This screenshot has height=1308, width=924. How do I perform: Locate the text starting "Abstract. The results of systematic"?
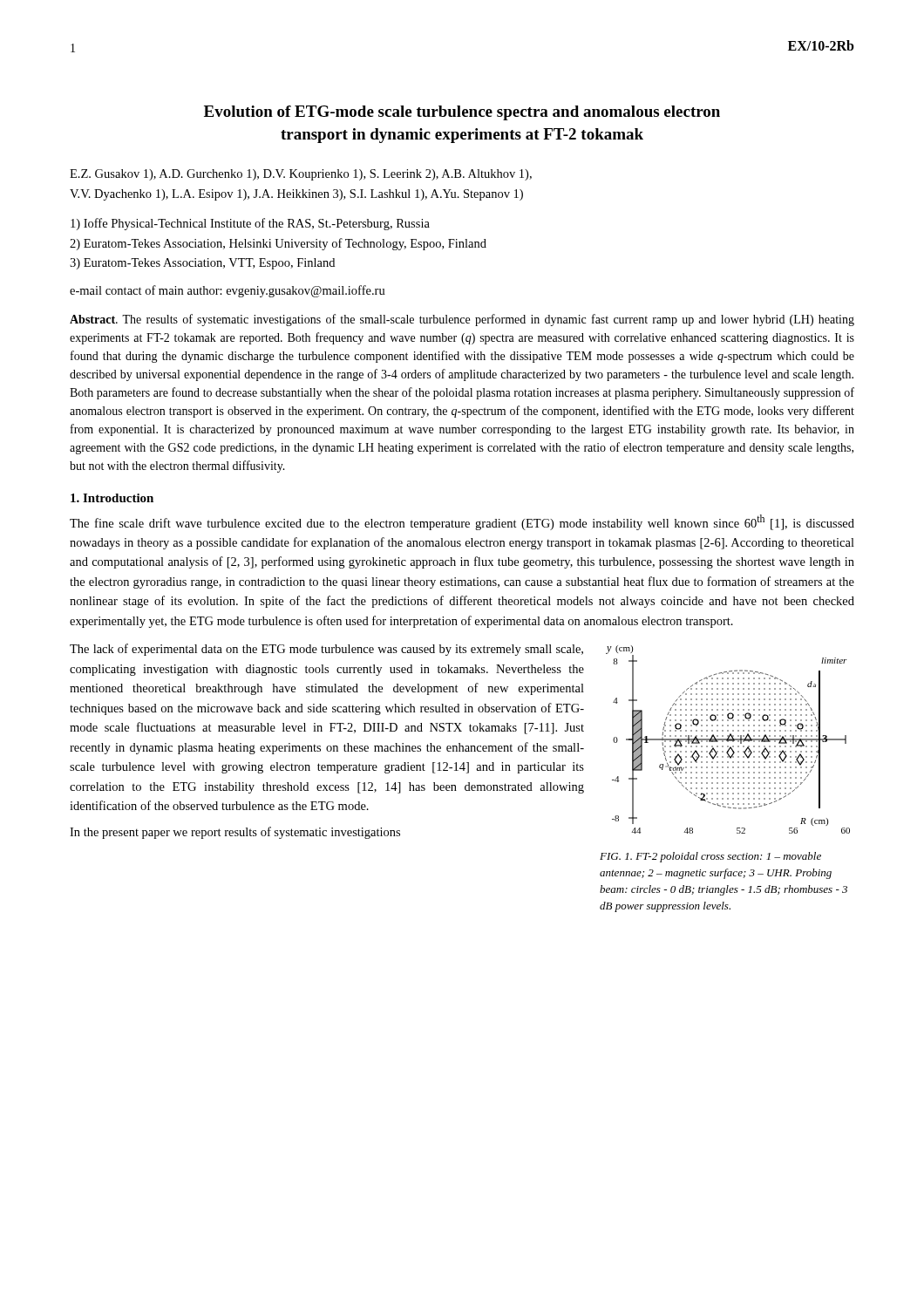point(462,393)
